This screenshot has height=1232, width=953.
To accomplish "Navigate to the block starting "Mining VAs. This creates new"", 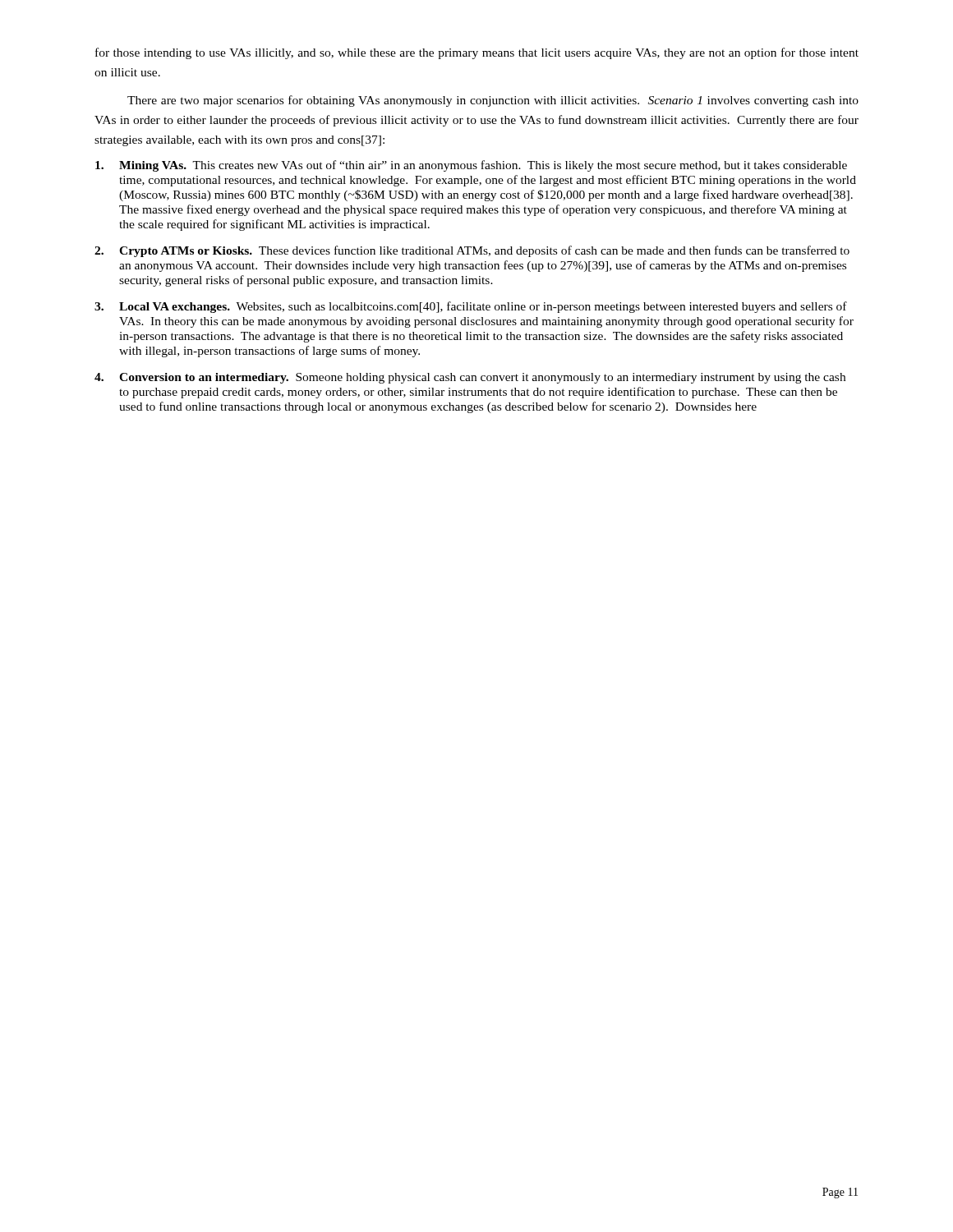I will click(476, 195).
